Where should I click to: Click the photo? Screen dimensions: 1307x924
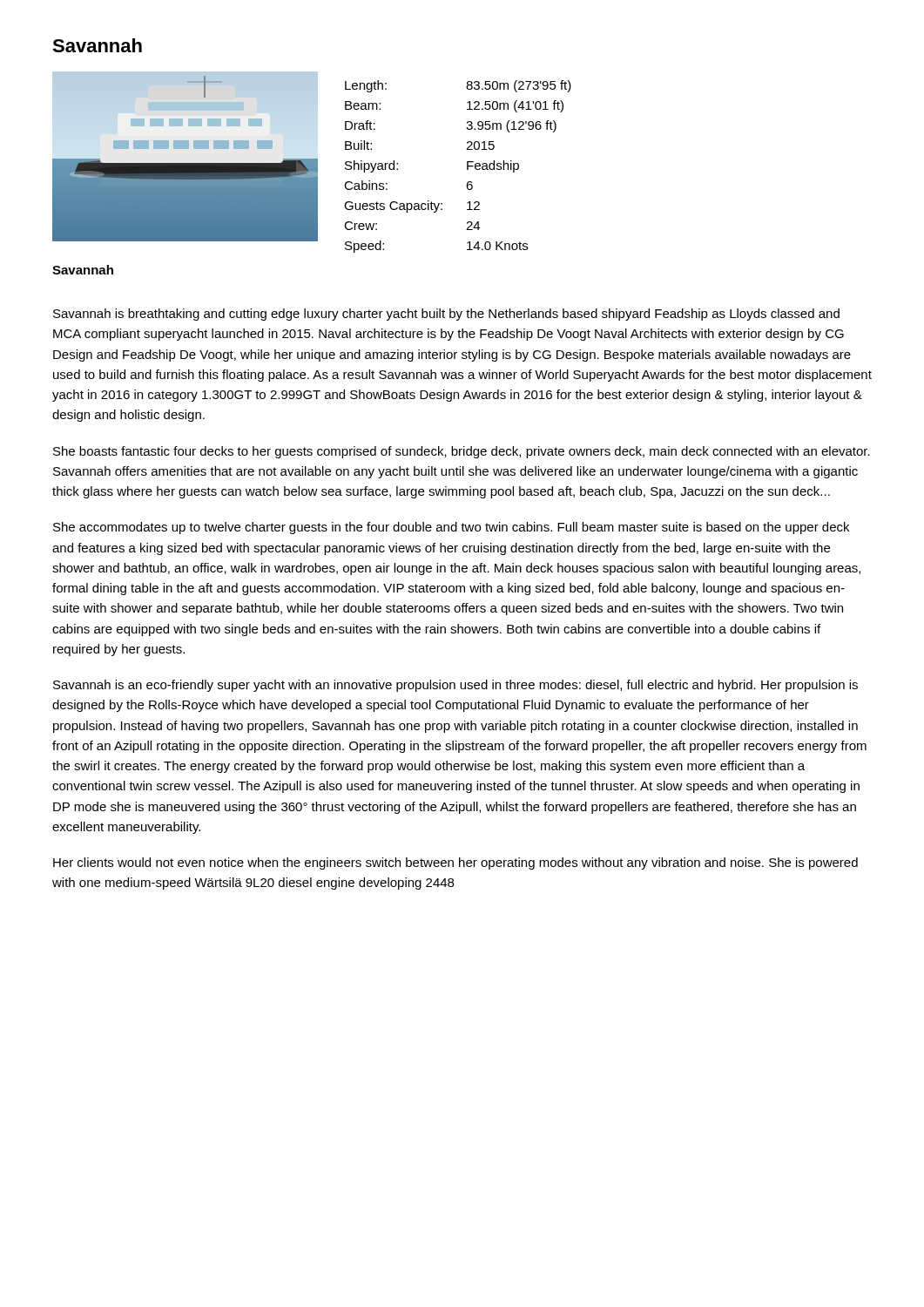click(185, 158)
